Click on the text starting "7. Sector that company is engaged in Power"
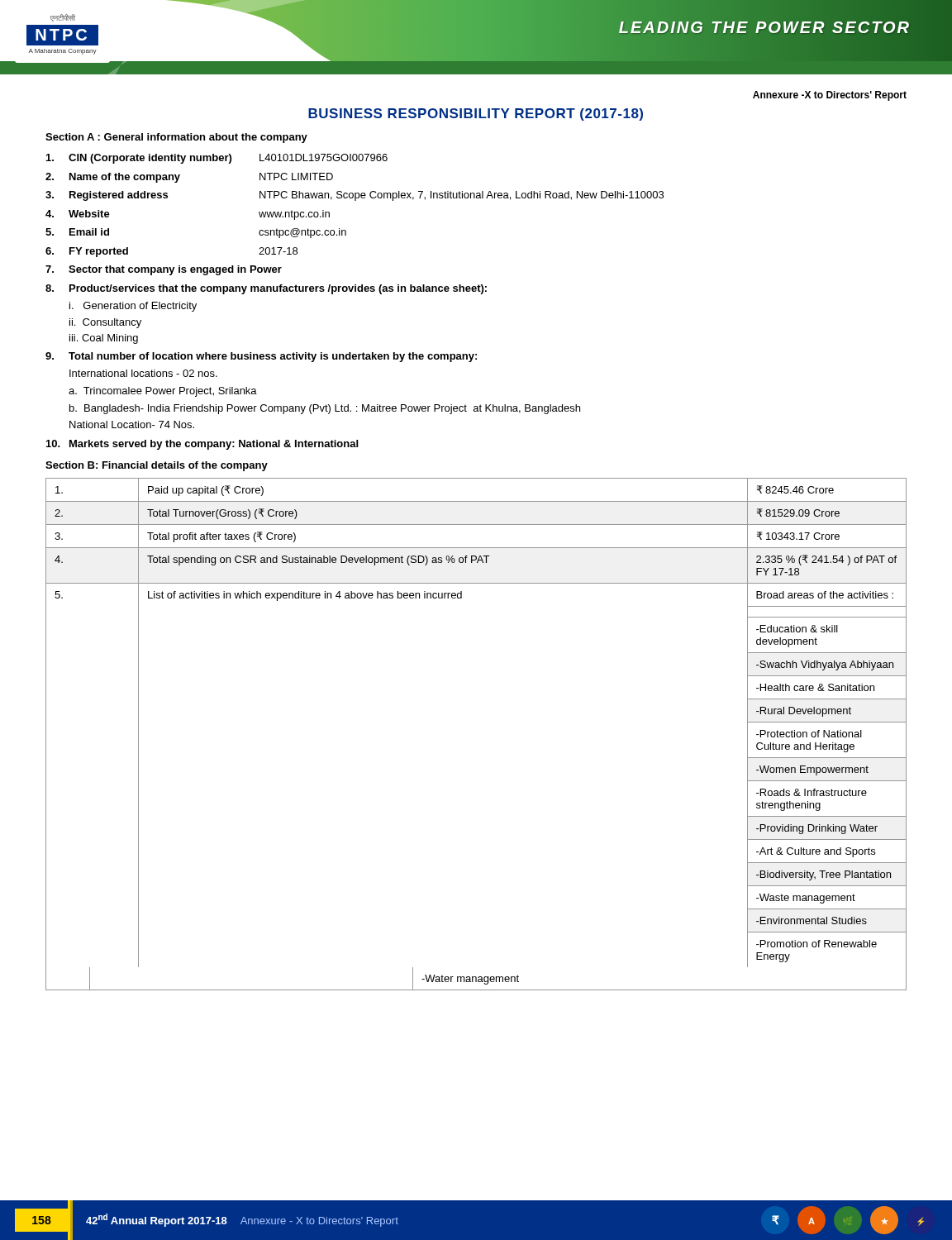Viewport: 952px width, 1240px height. [x=164, y=269]
